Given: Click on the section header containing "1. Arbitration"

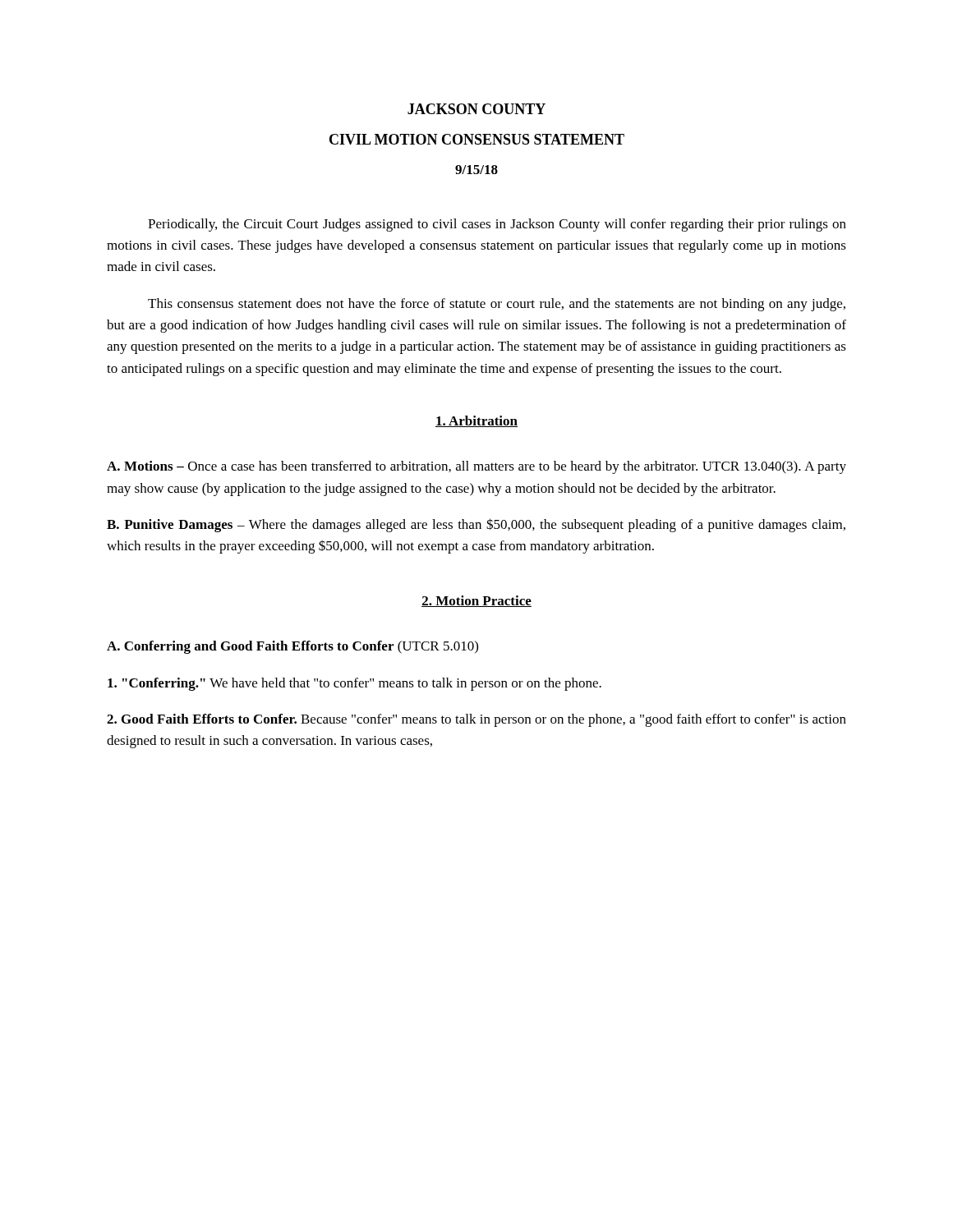Looking at the screenshot, I should tap(476, 421).
